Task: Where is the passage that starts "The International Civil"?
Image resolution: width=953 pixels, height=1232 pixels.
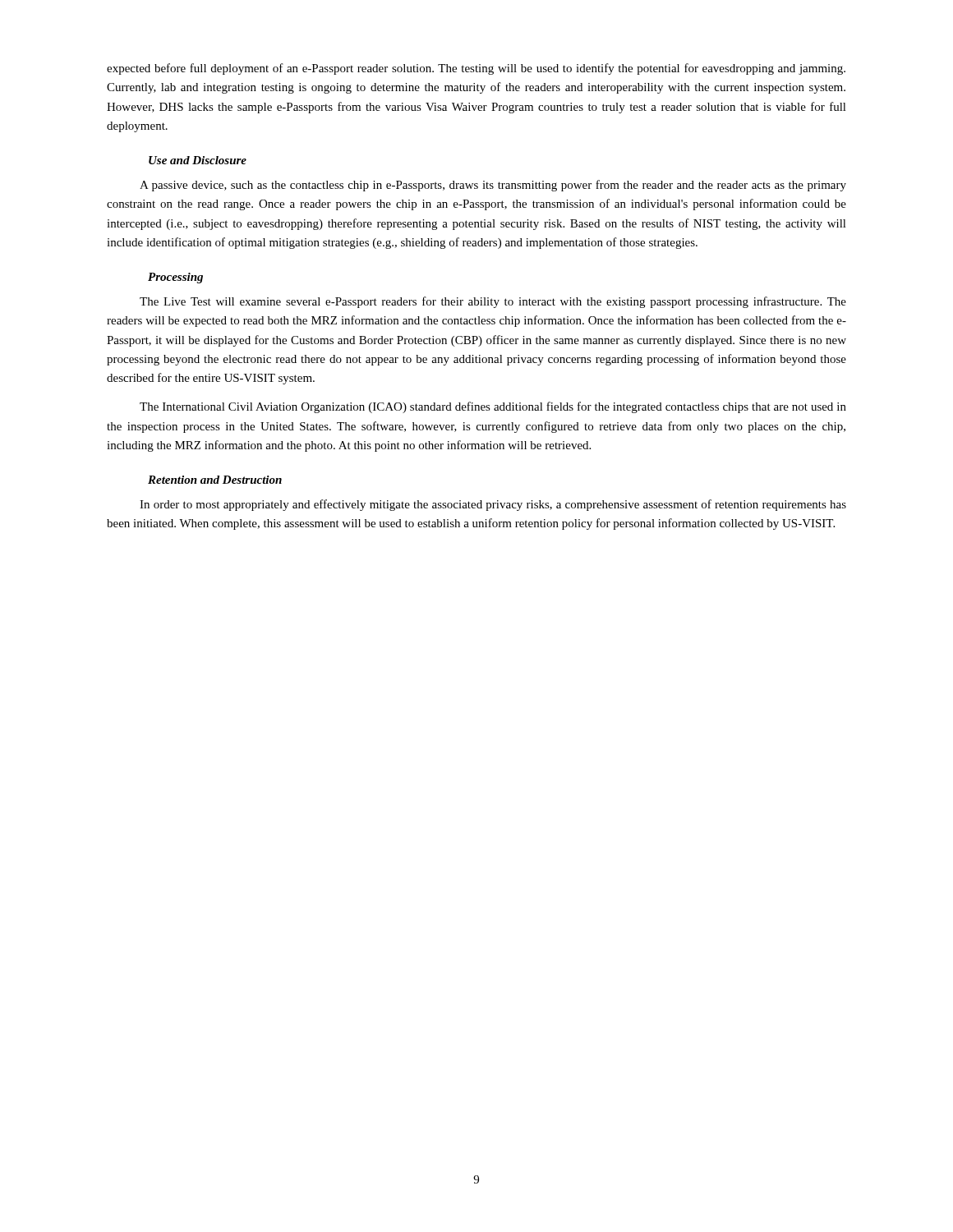Action: (x=476, y=426)
